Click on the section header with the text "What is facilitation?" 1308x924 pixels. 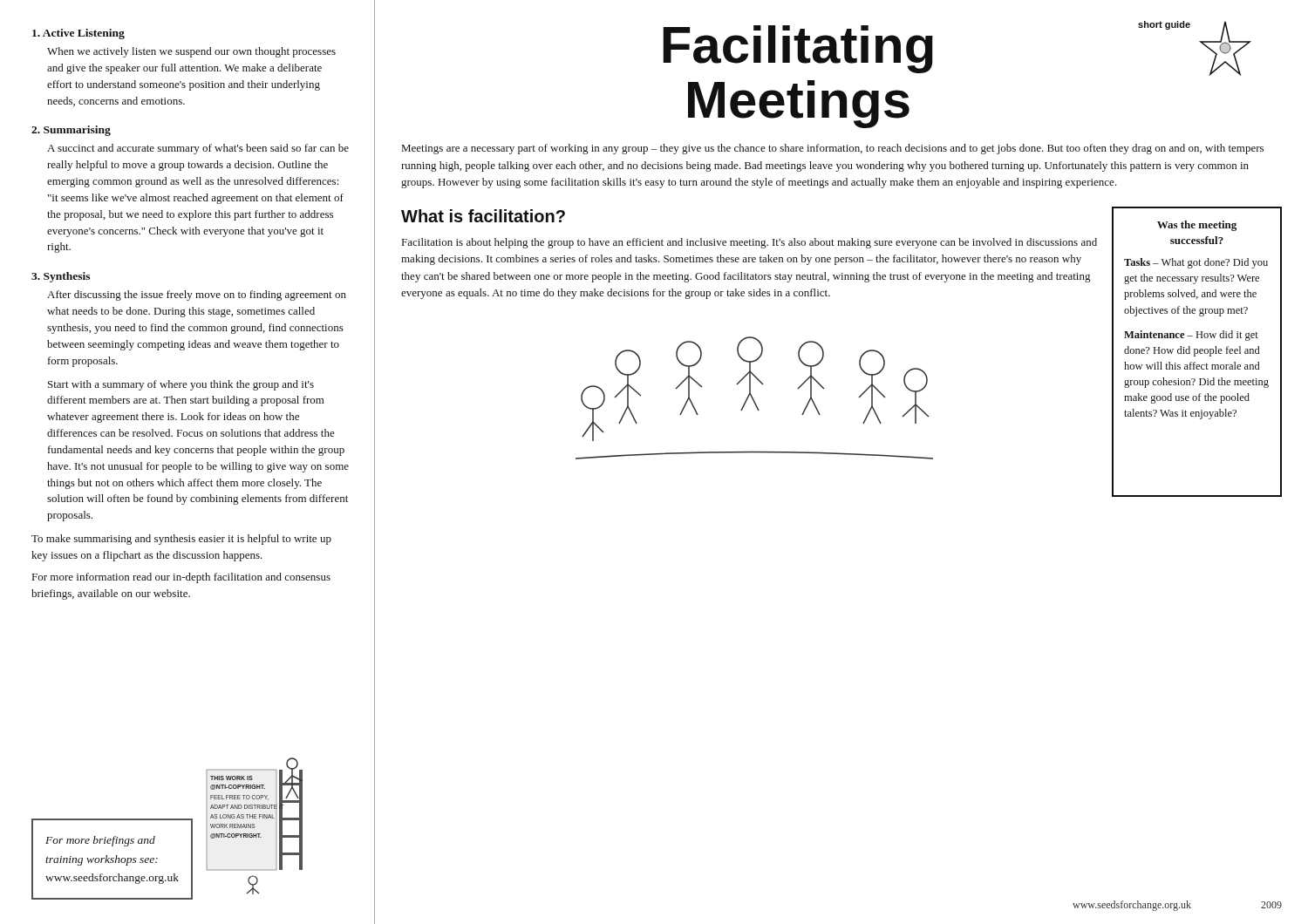(484, 216)
